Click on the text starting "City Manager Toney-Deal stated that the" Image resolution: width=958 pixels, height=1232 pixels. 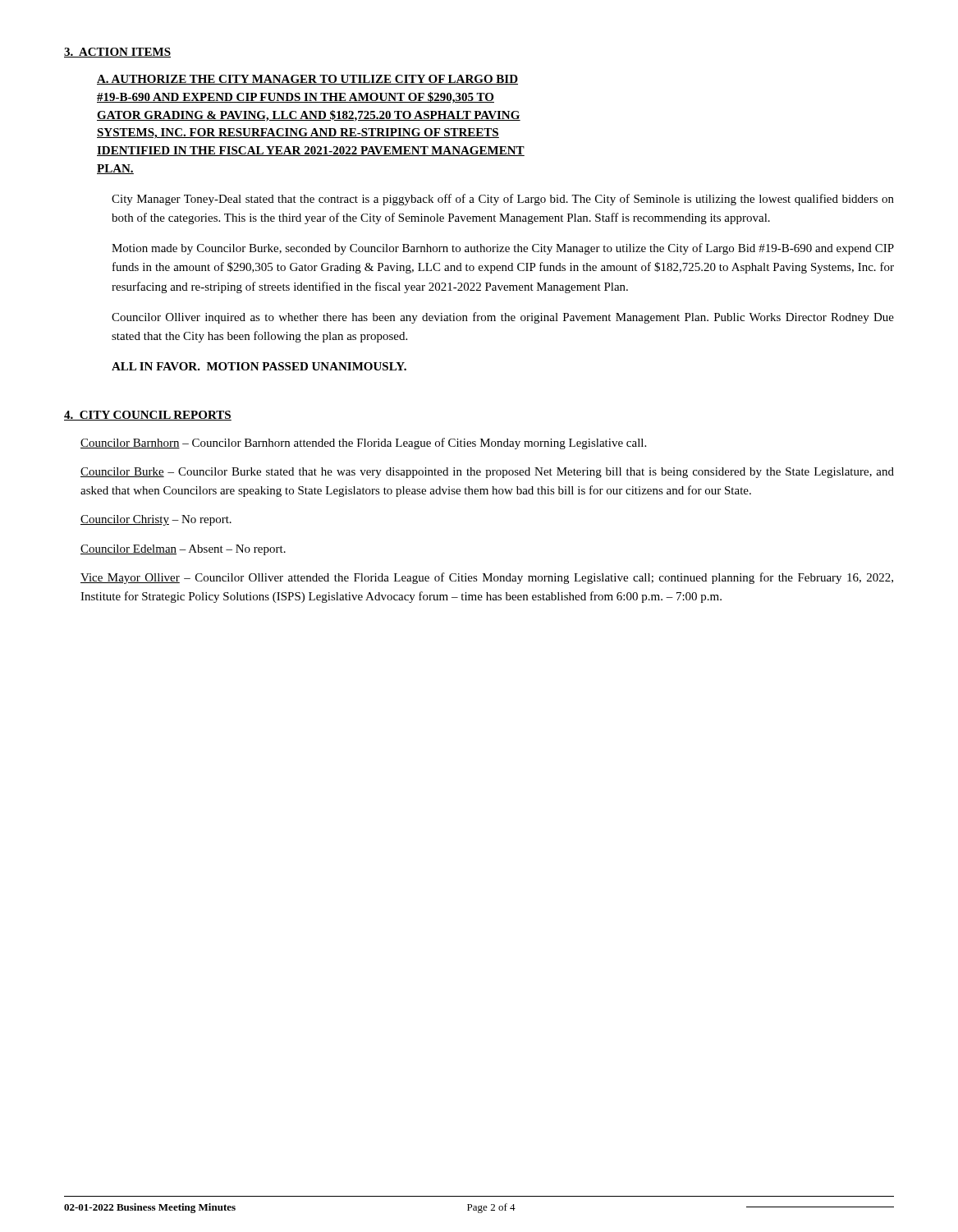pyautogui.click(x=503, y=208)
